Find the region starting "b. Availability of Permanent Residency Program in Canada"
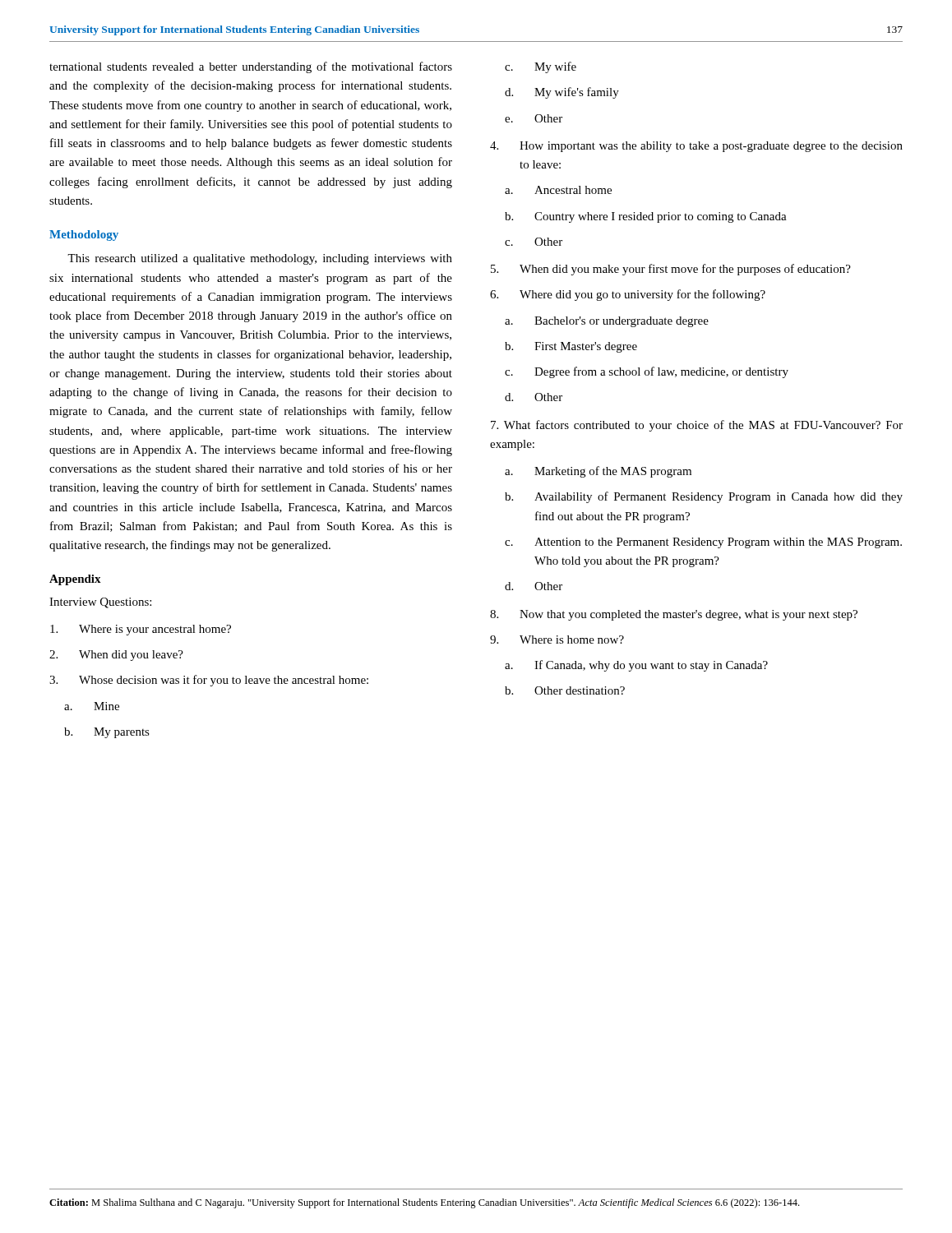The image size is (952, 1233). [704, 507]
